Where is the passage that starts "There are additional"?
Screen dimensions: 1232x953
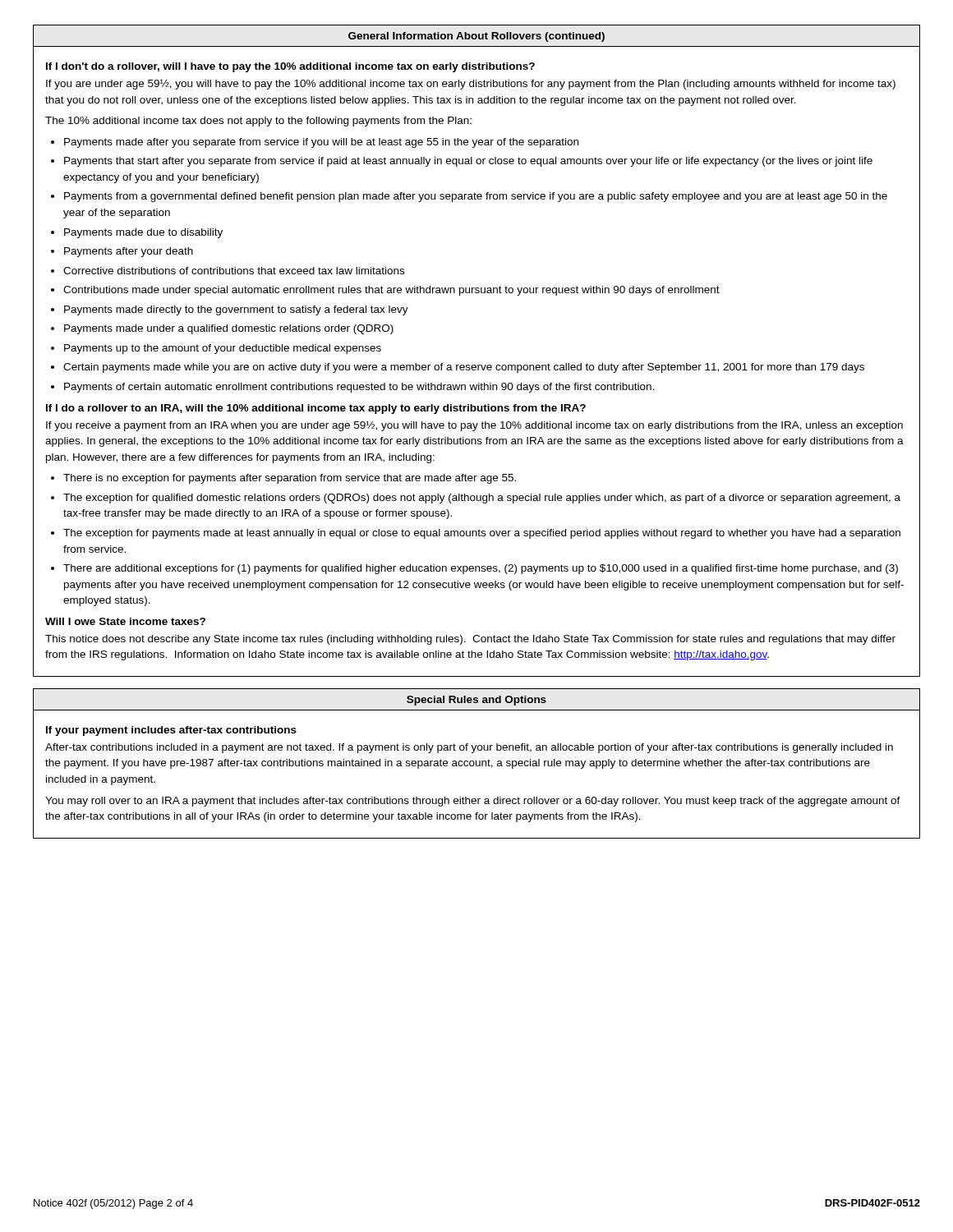pyautogui.click(x=484, y=584)
